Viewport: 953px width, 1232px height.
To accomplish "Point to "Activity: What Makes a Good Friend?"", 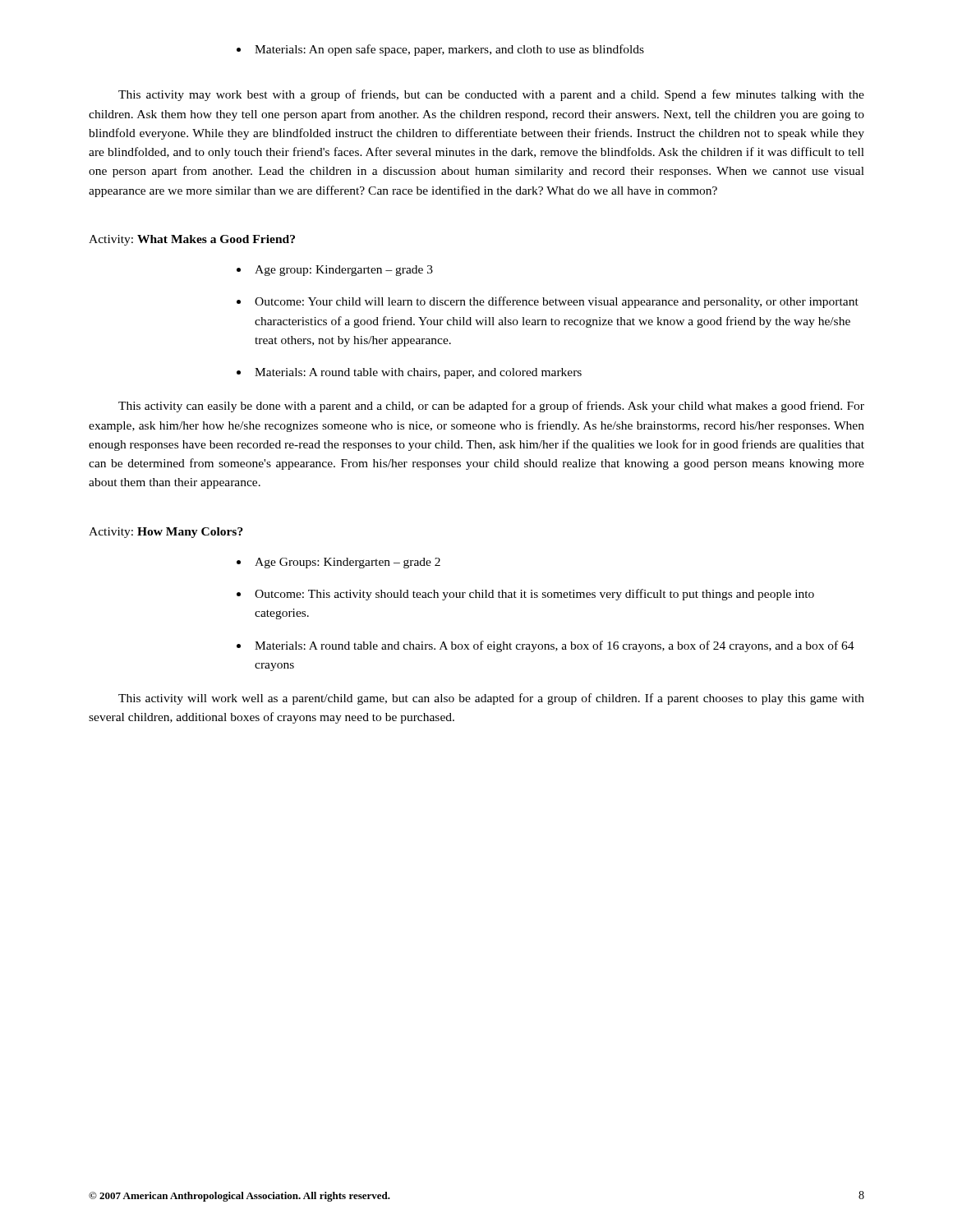I will [x=192, y=238].
